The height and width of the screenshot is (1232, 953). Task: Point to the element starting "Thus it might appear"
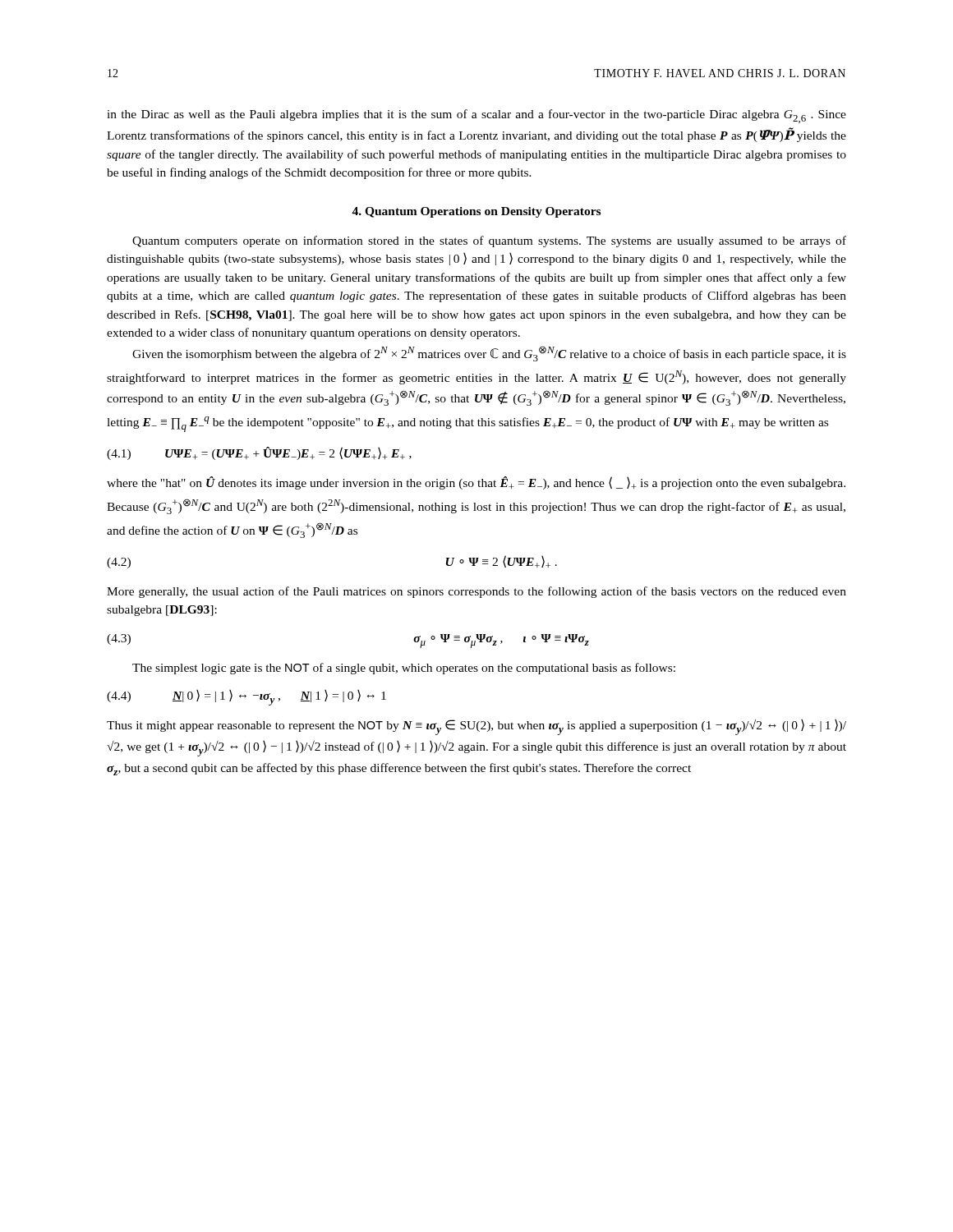[476, 748]
